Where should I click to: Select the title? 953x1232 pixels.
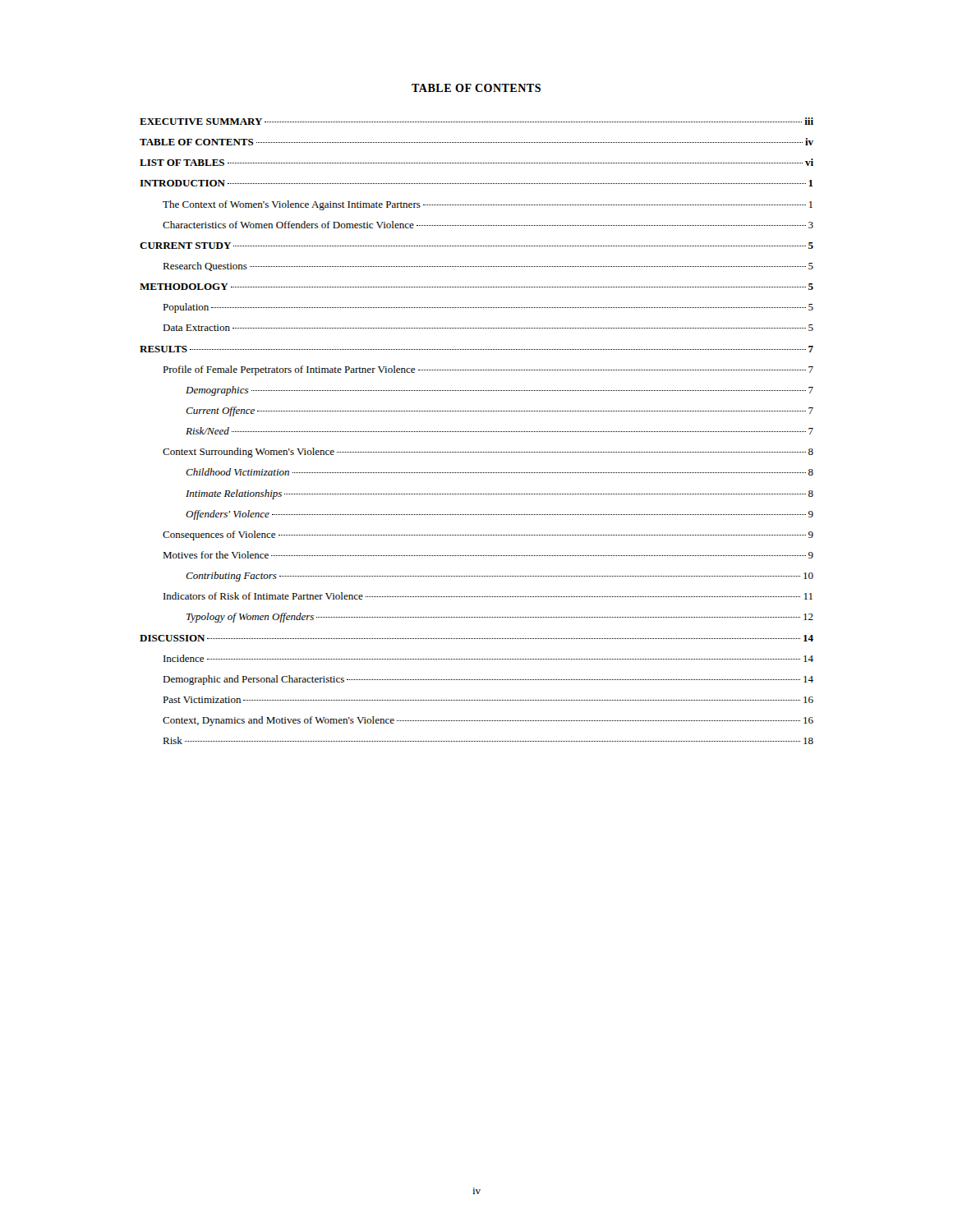(x=476, y=88)
